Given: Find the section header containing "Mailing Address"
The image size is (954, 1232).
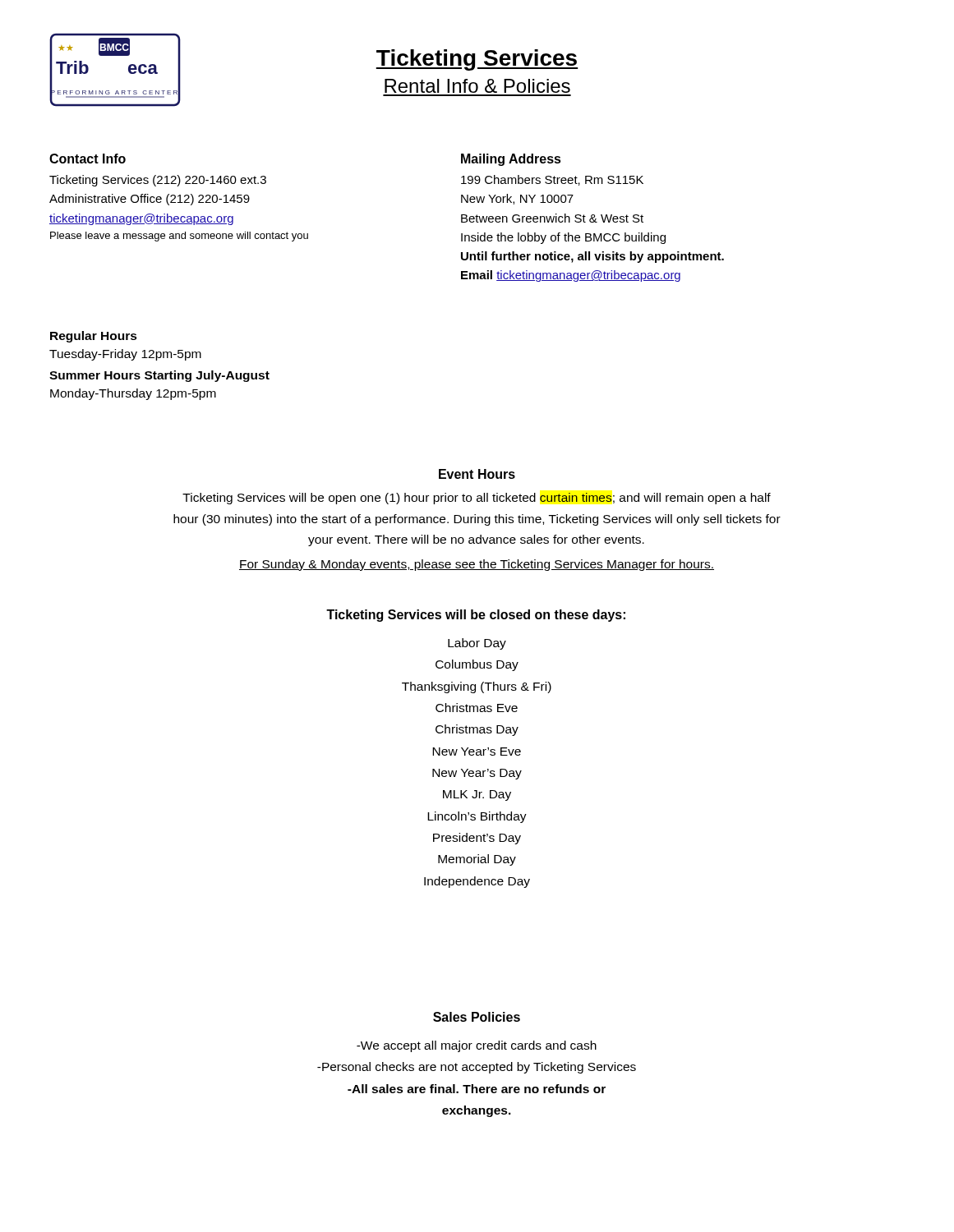Looking at the screenshot, I should [511, 160].
